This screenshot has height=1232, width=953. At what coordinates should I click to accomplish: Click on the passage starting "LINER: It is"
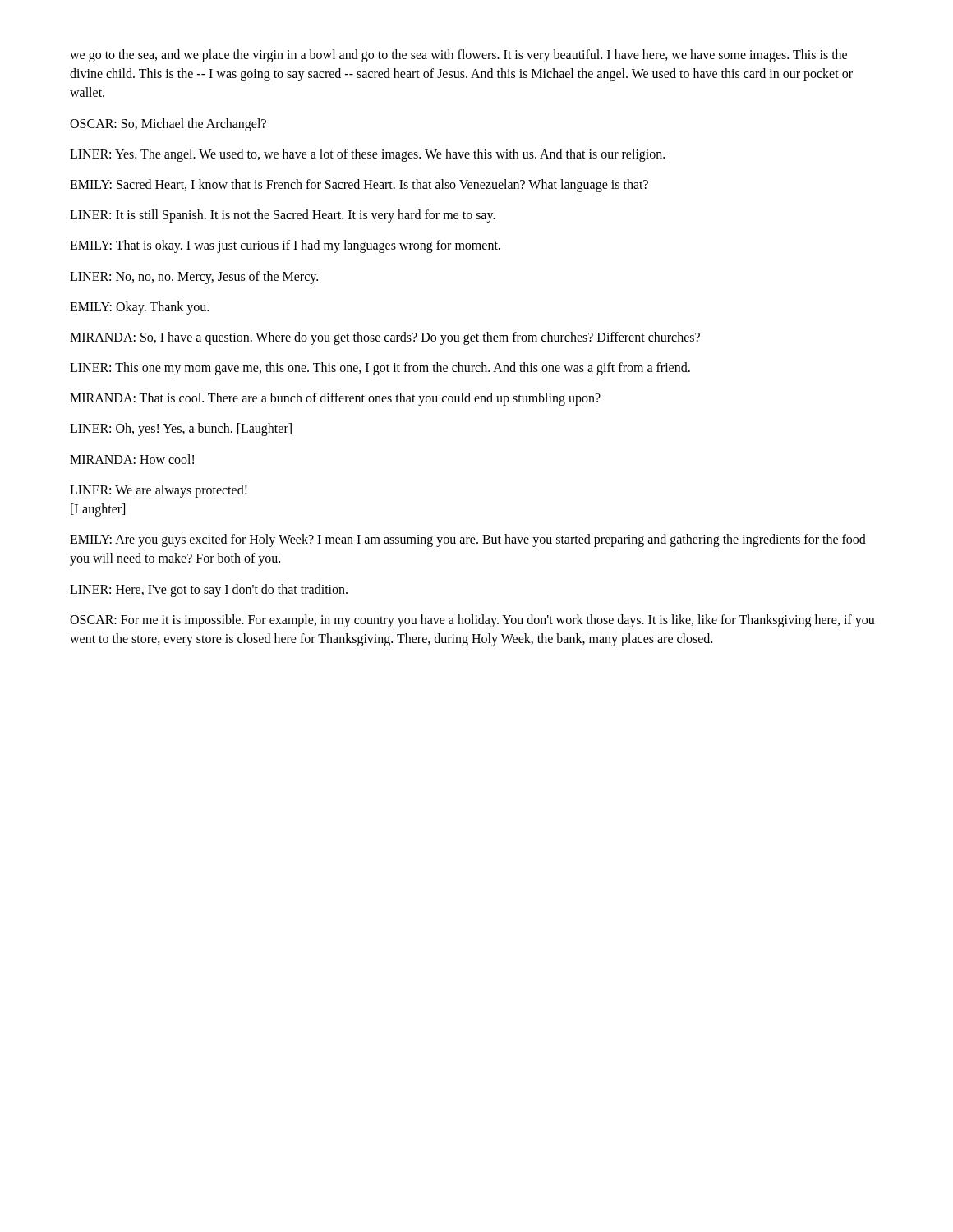click(283, 215)
